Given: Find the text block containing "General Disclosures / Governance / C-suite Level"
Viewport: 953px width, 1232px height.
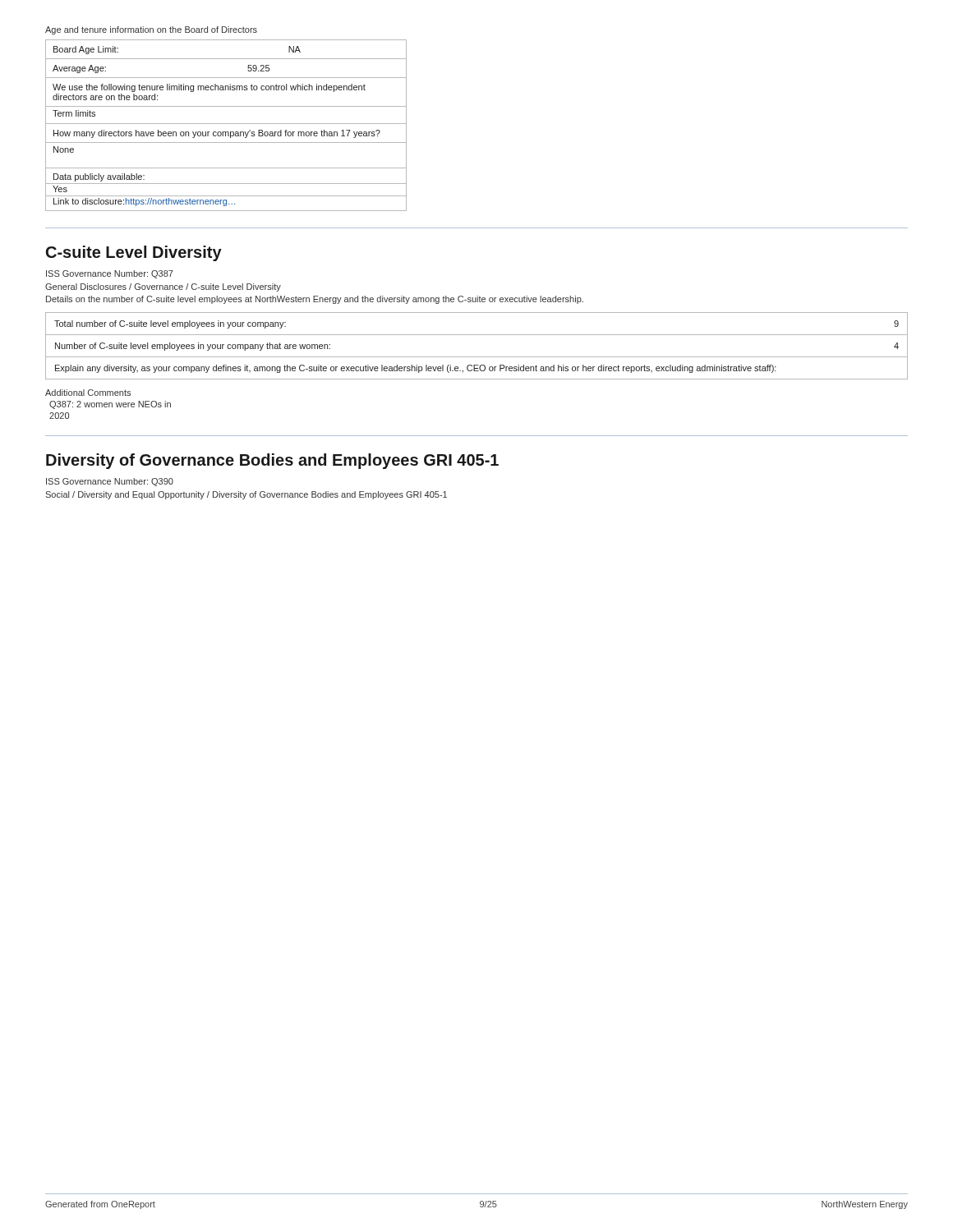Looking at the screenshot, I should tap(163, 287).
